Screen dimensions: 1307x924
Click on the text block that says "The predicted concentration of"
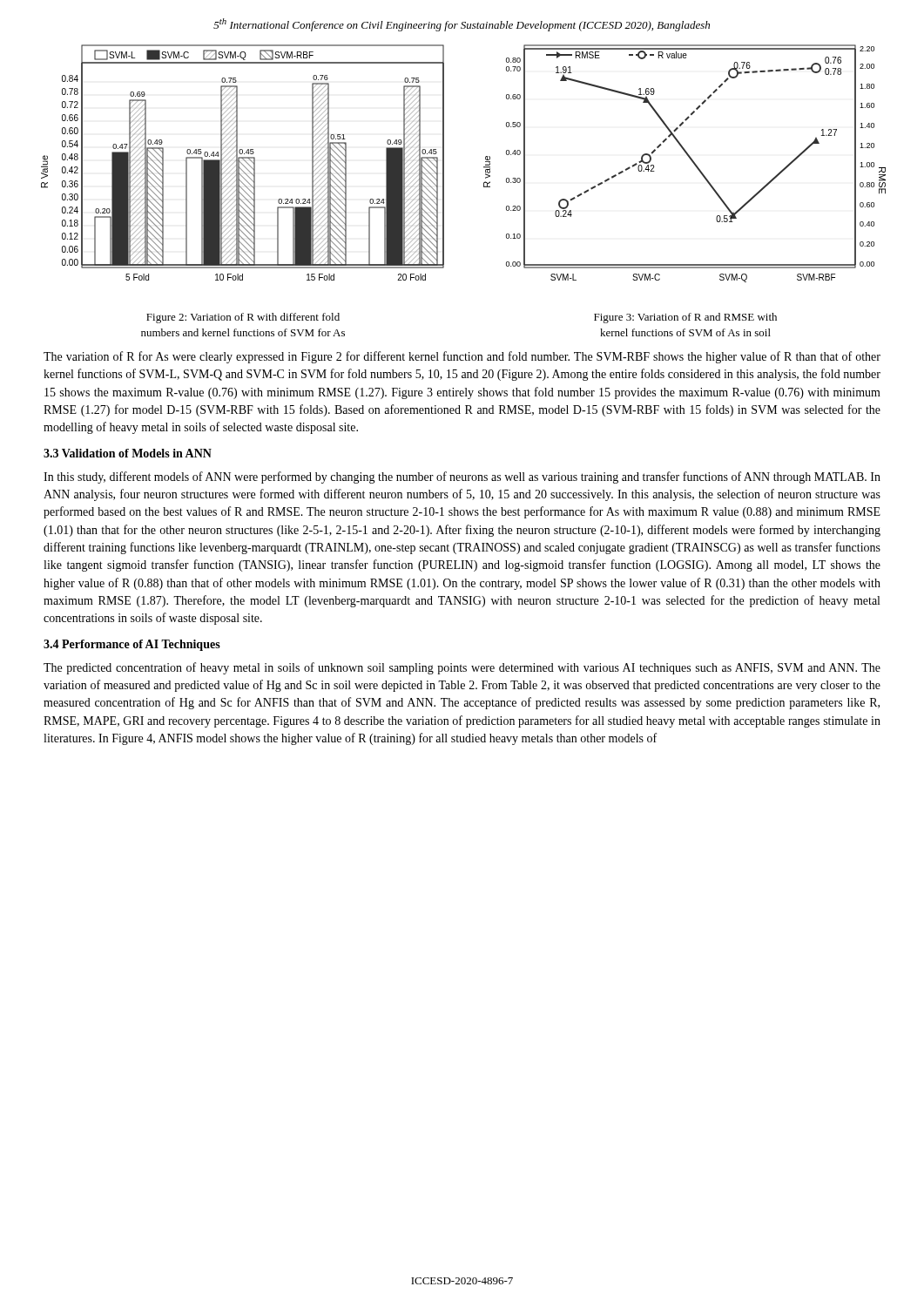pyautogui.click(x=462, y=703)
